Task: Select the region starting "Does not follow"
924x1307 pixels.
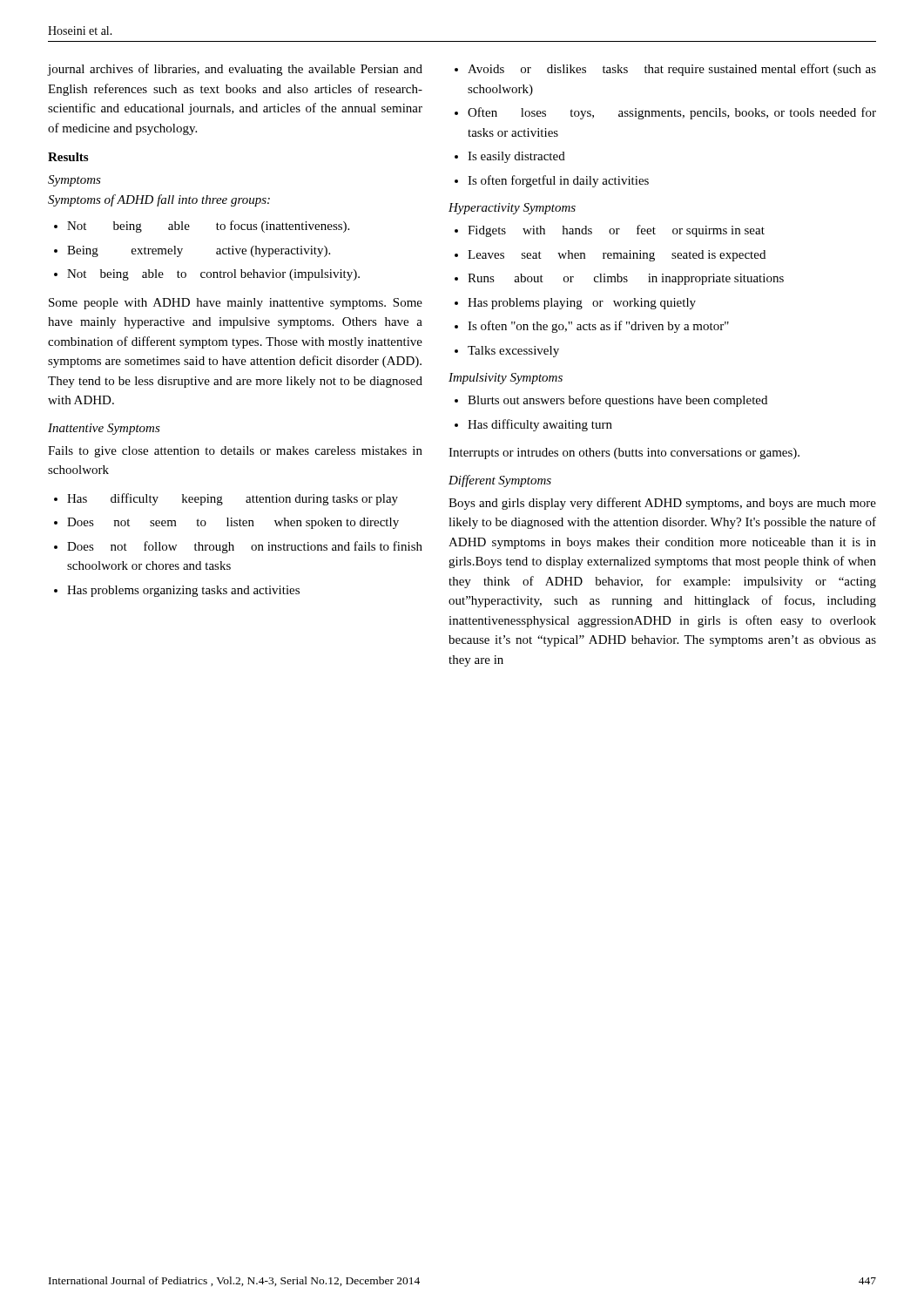Action: [245, 556]
